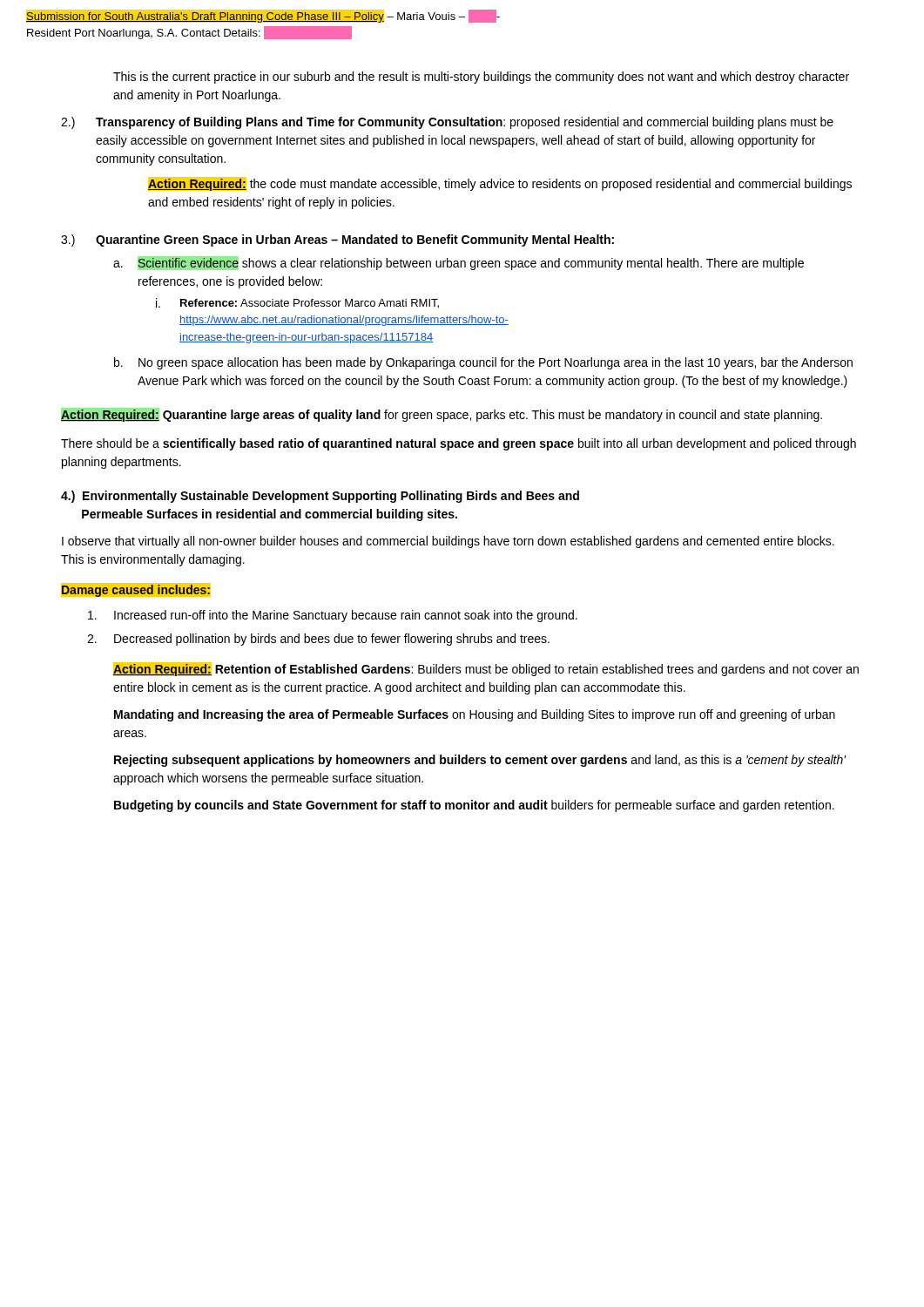Point to the block beginning "Rejecting subsequent applications by homeowners and"
The width and height of the screenshot is (924, 1307).
479,769
